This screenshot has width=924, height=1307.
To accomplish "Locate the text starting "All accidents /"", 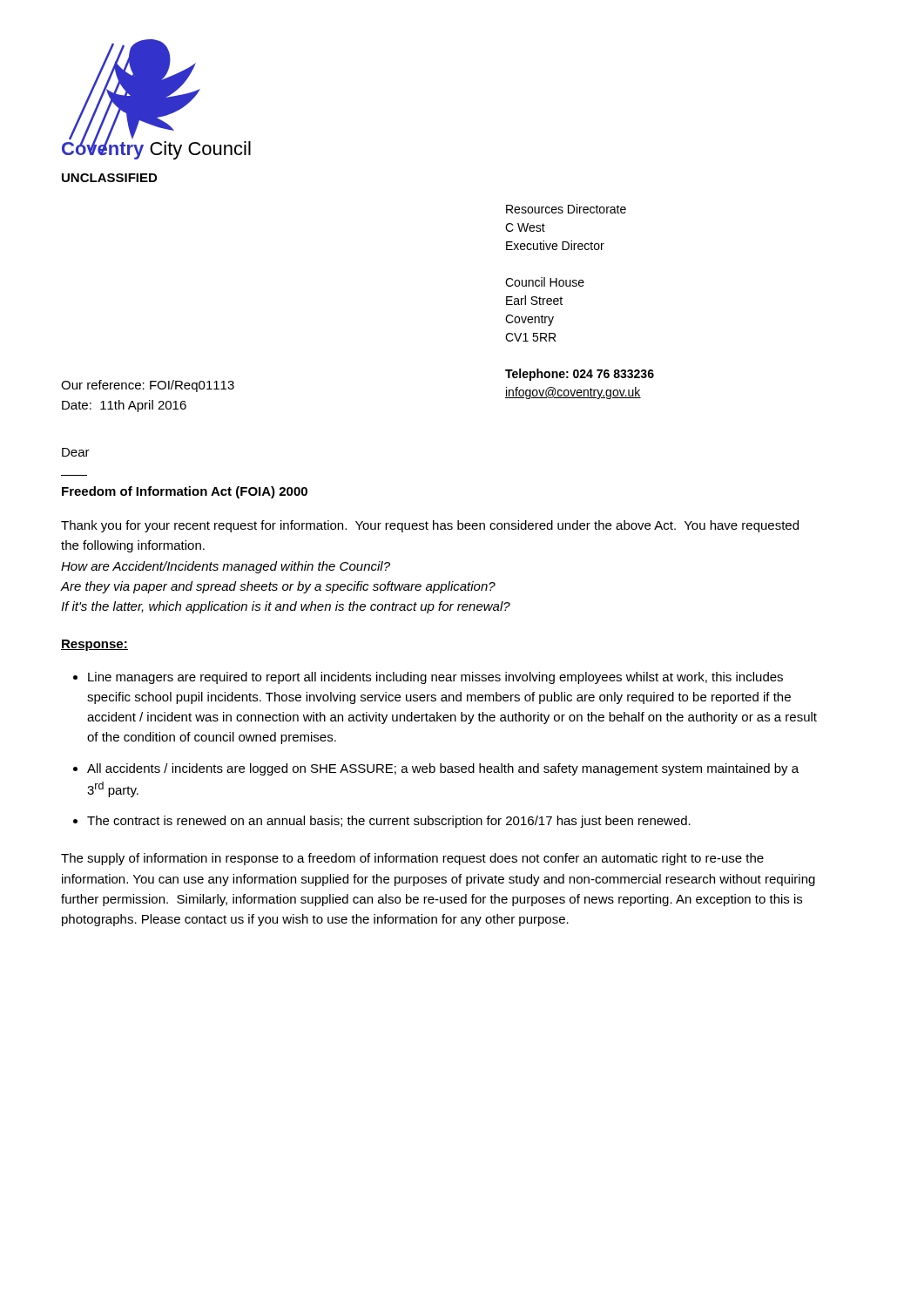I will pyautogui.click(x=443, y=779).
